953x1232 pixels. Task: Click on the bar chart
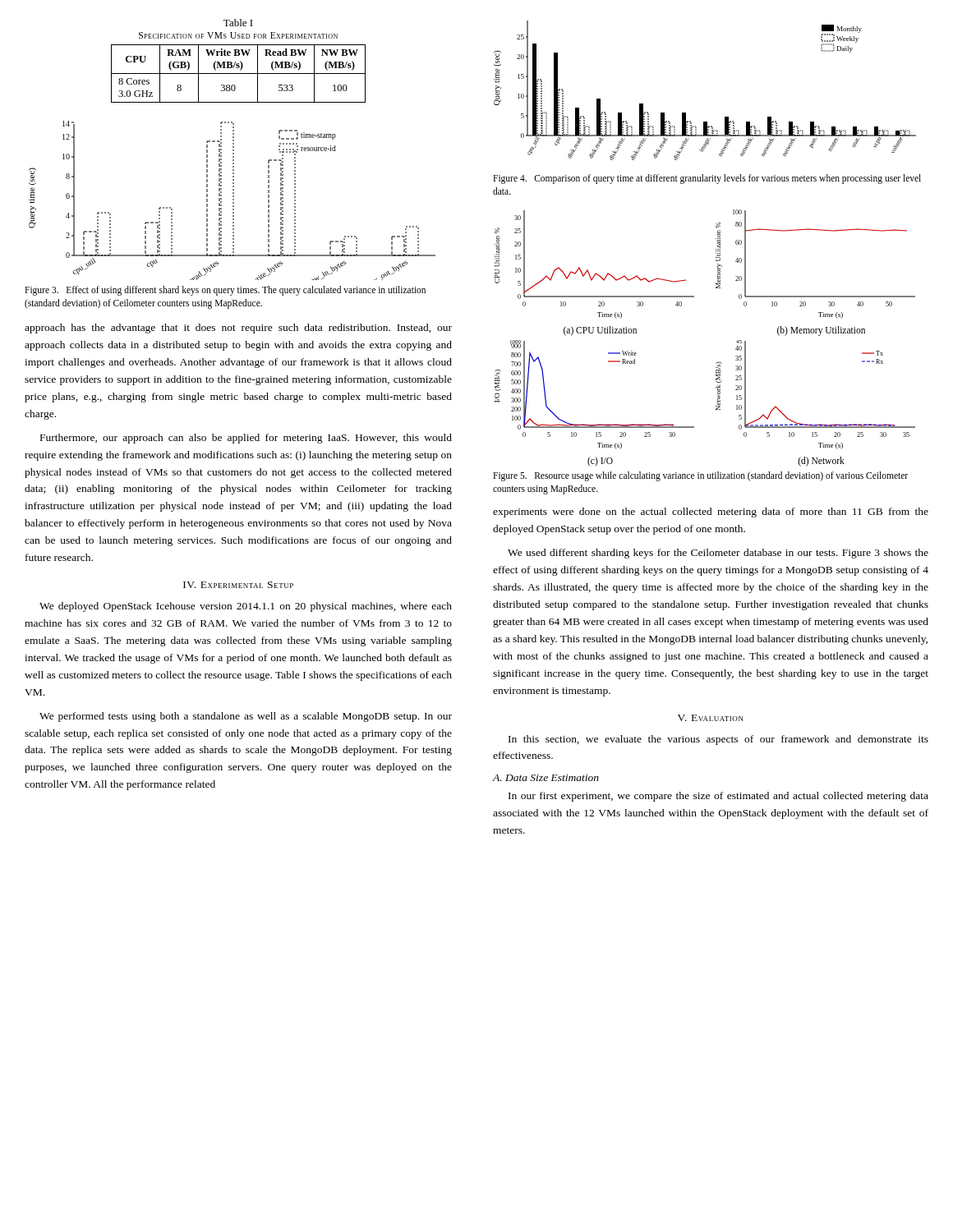[711, 92]
